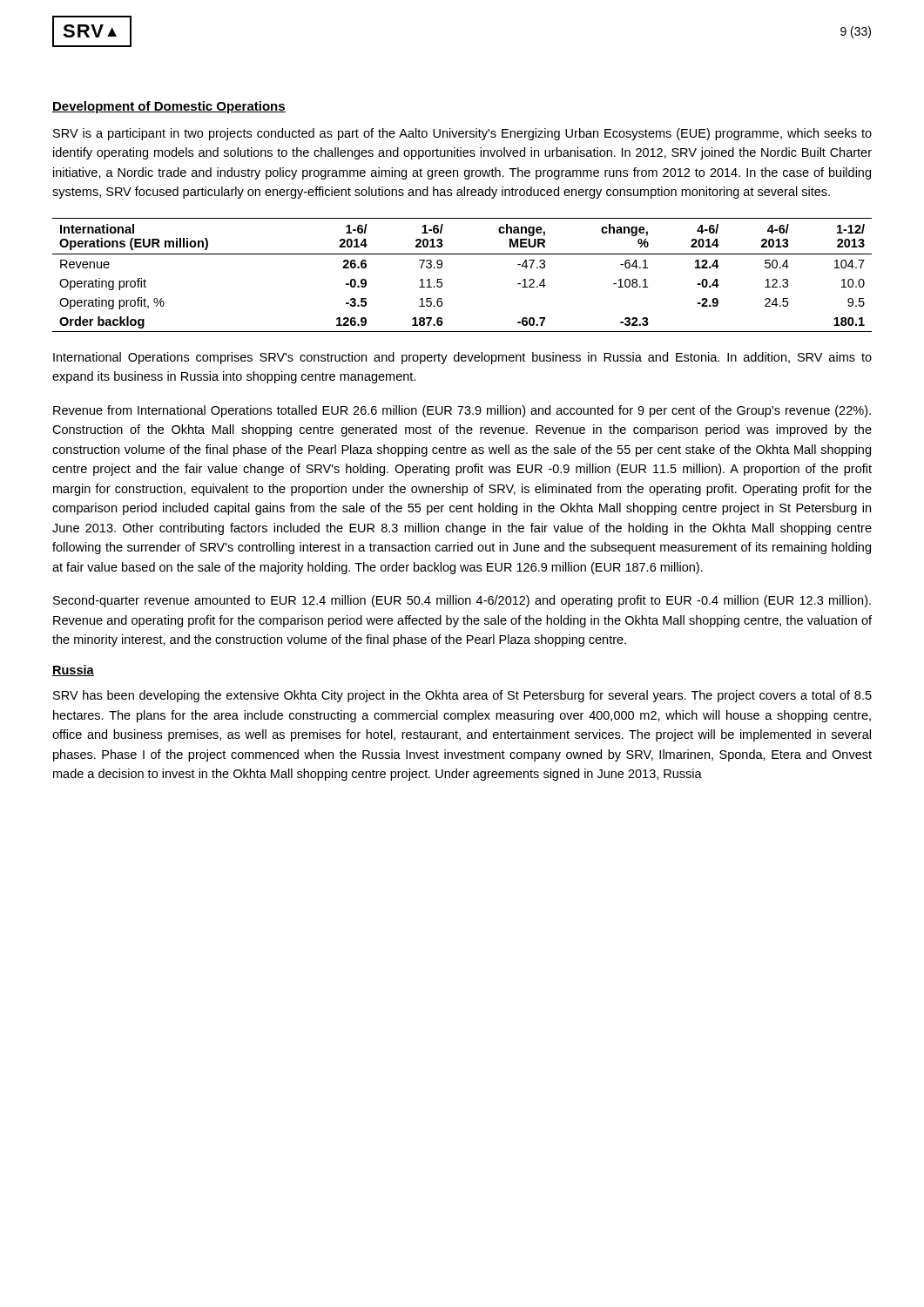Click on the block starting "Revenue from International Operations"
This screenshot has height=1307, width=924.
pyautogui.click(x=462, y=488)
